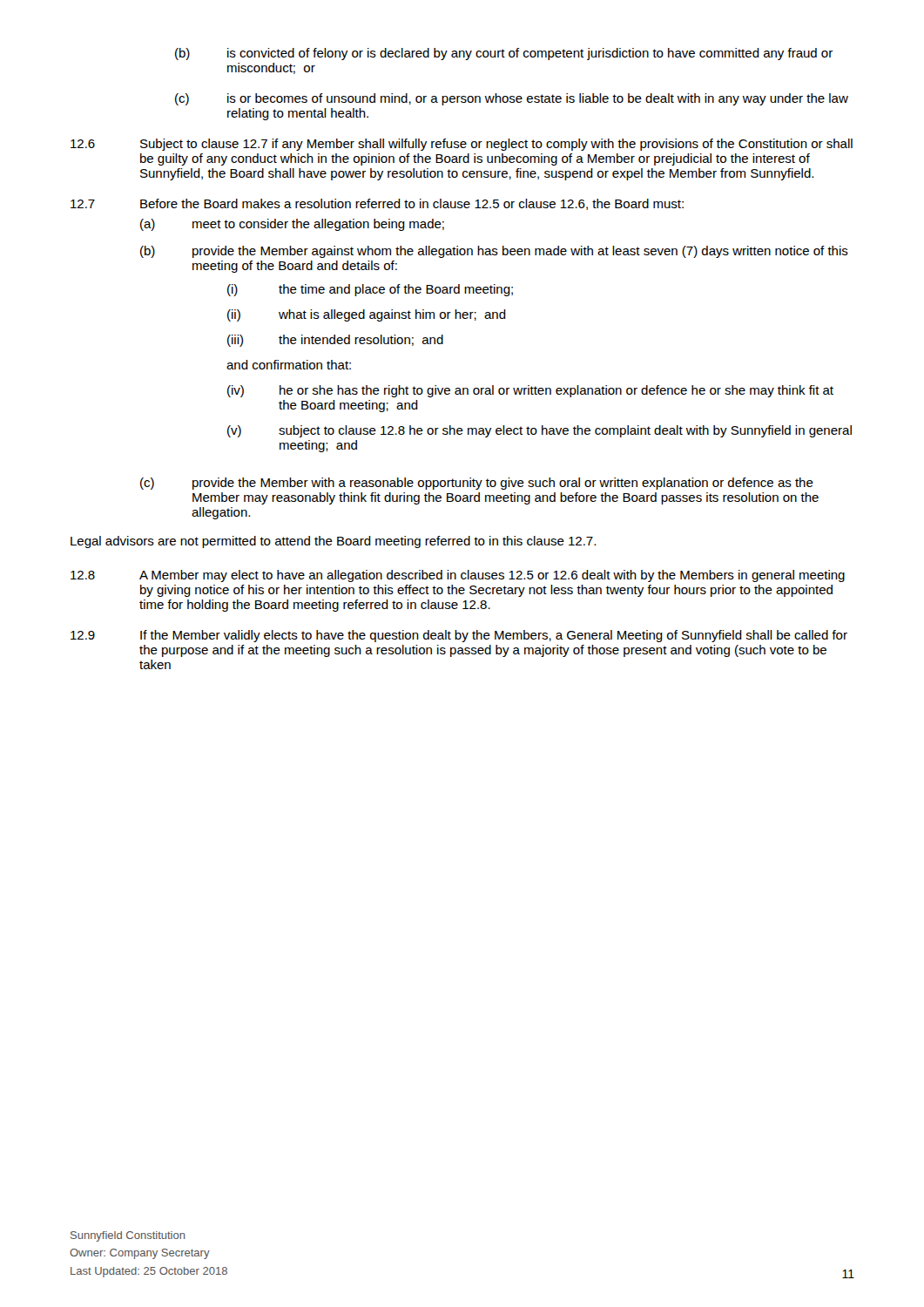Navigate to the text block starting "(iv) he or she has the"
Viewport: 924px width, 1307px height.
click(x=540, y=397)
